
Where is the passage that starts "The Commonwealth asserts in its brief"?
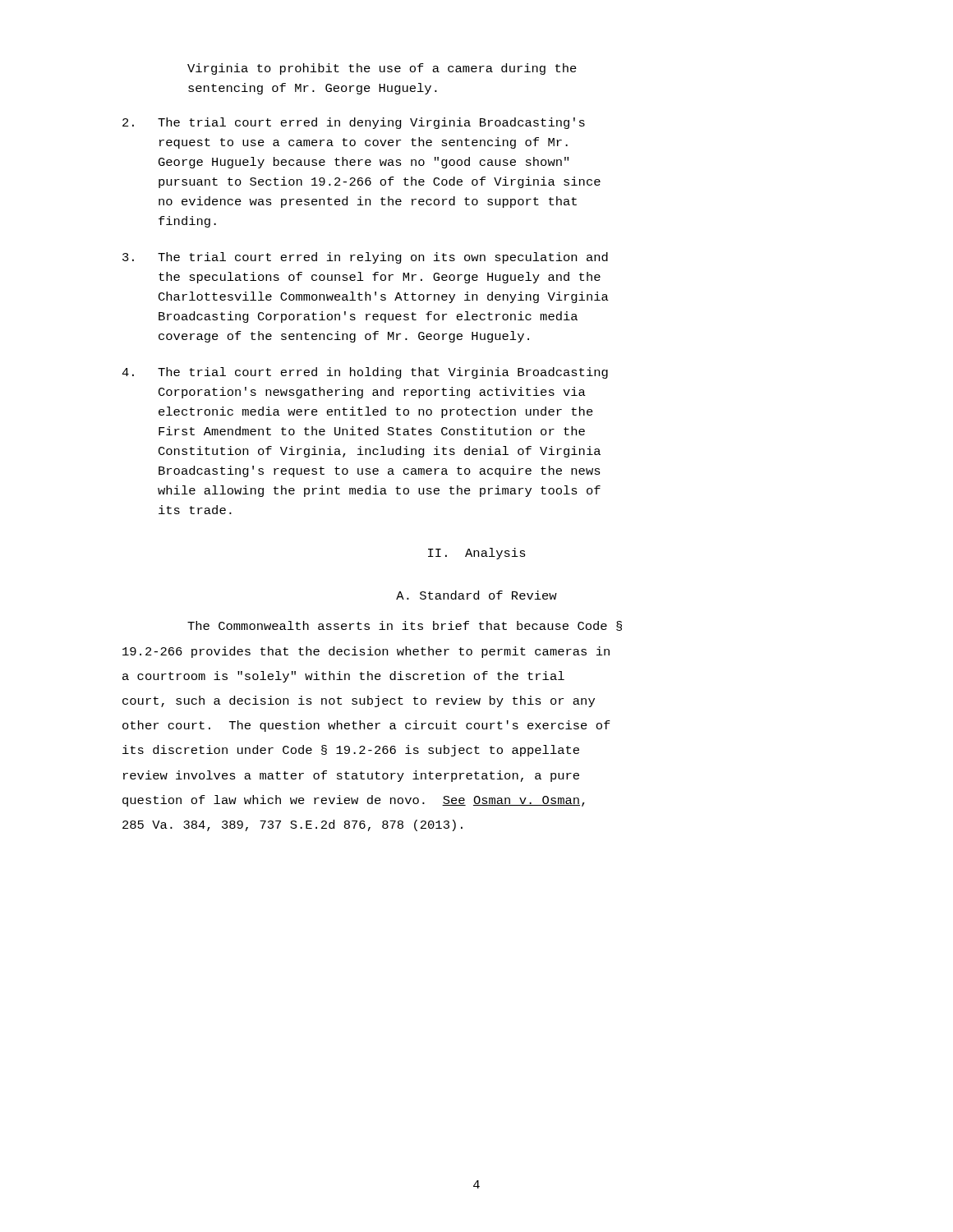pos(372,726)
